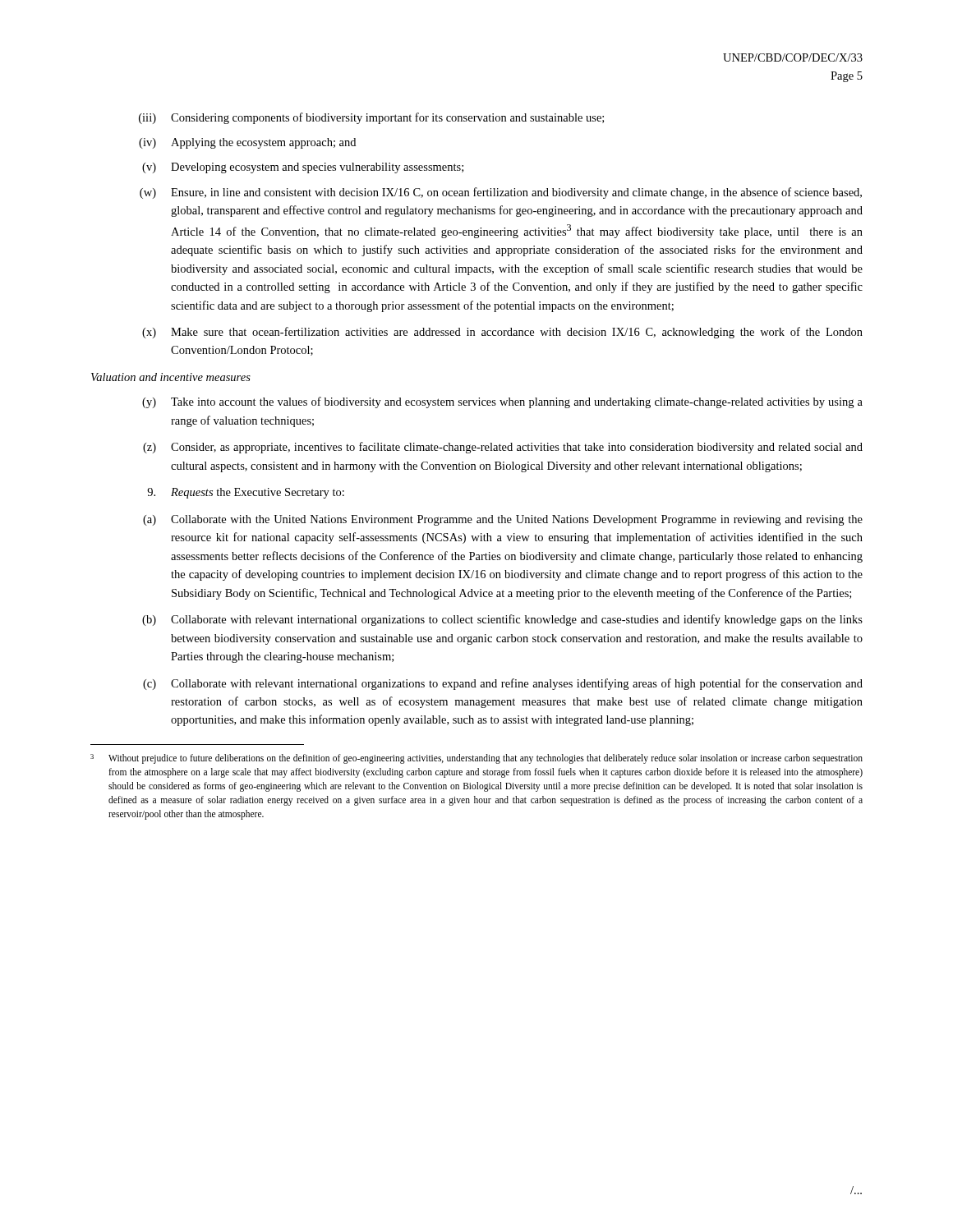Click on the text starting "(a) Collaborate with the United Nations"

(x=476, y=556)
